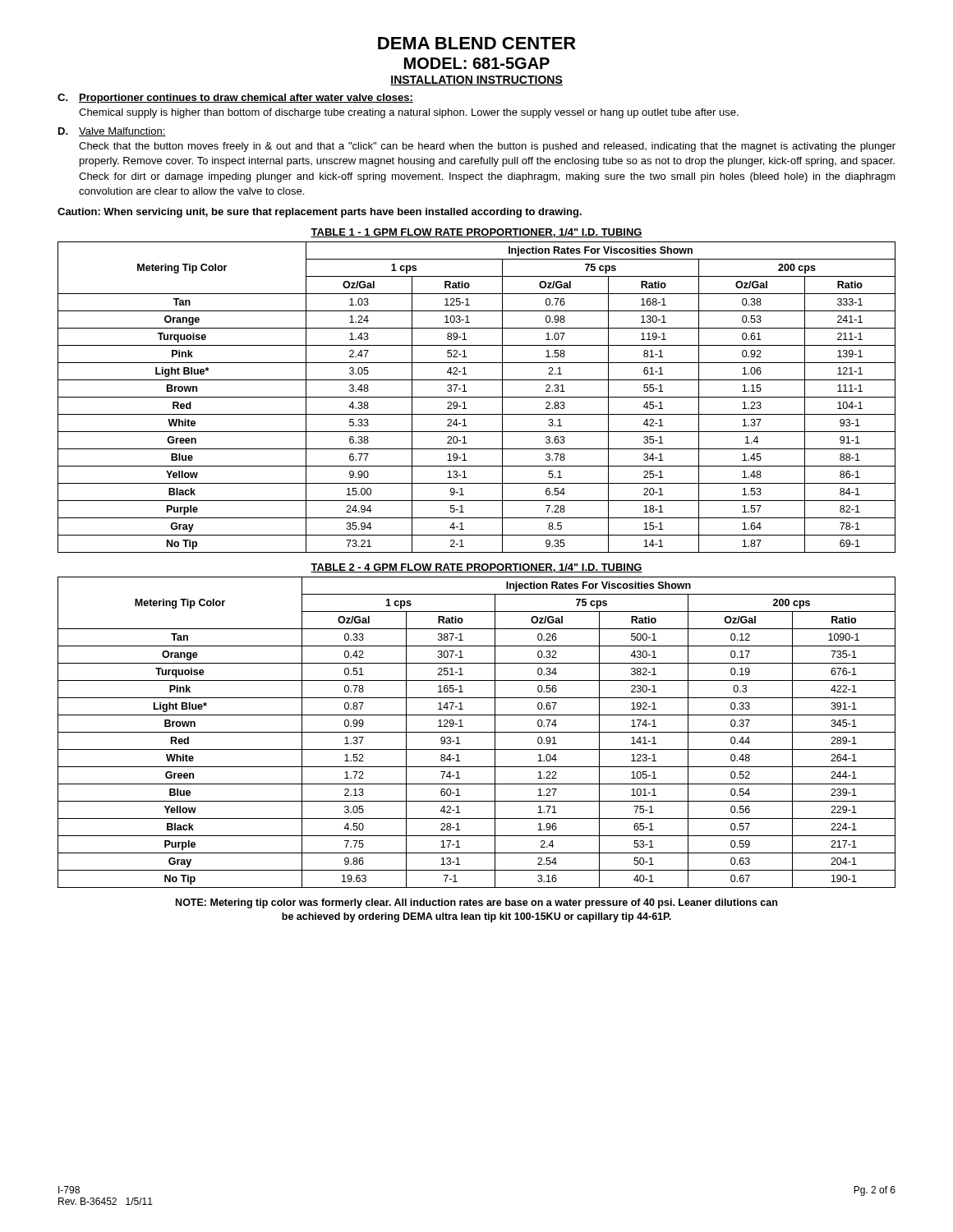Where is the caption that starts "TABLE 1 - 1 GPM FLOW"?
This screenshot has width=953, height=1232.
pyautogui.click(x=476, y=232)
